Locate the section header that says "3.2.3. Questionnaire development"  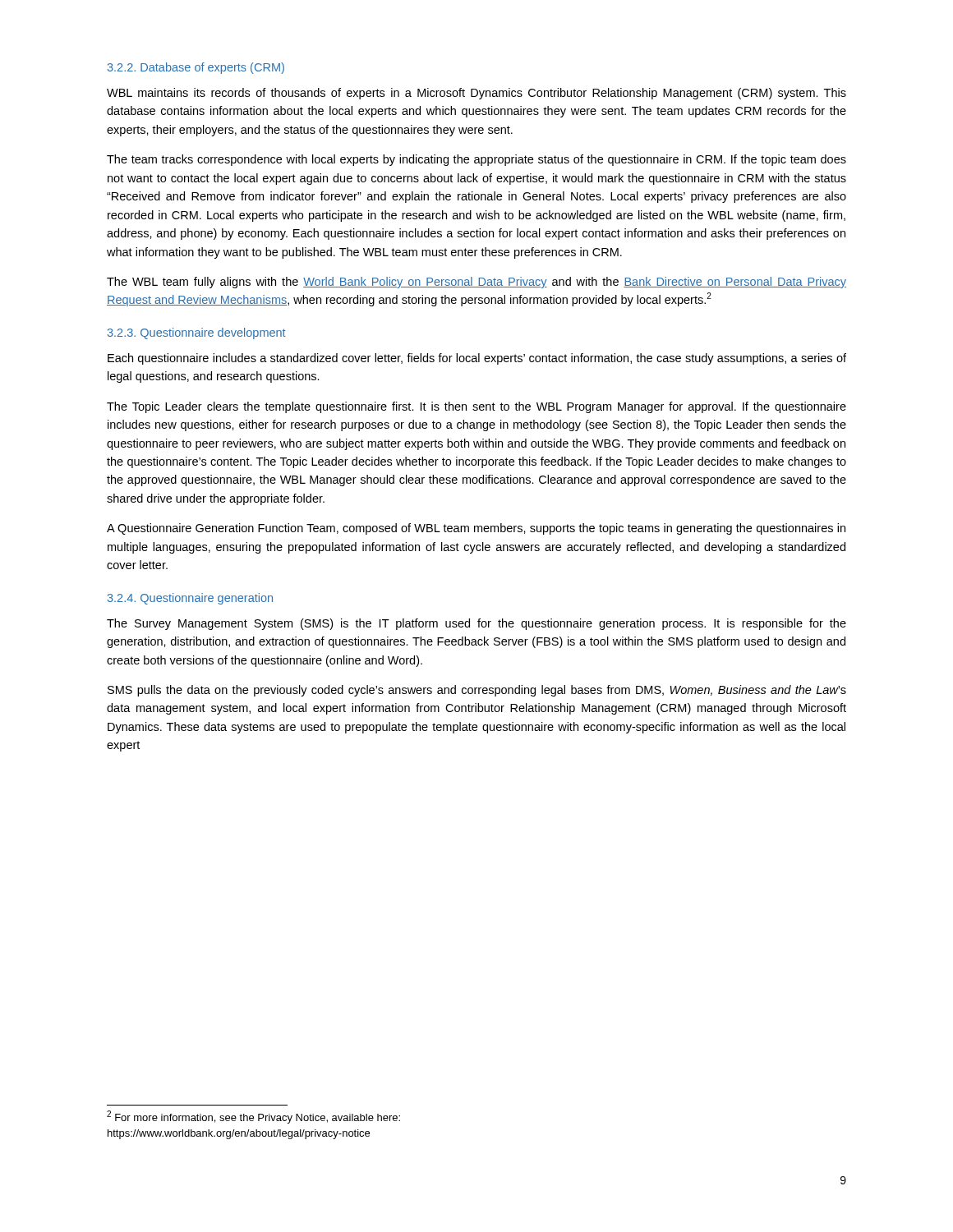196,333
